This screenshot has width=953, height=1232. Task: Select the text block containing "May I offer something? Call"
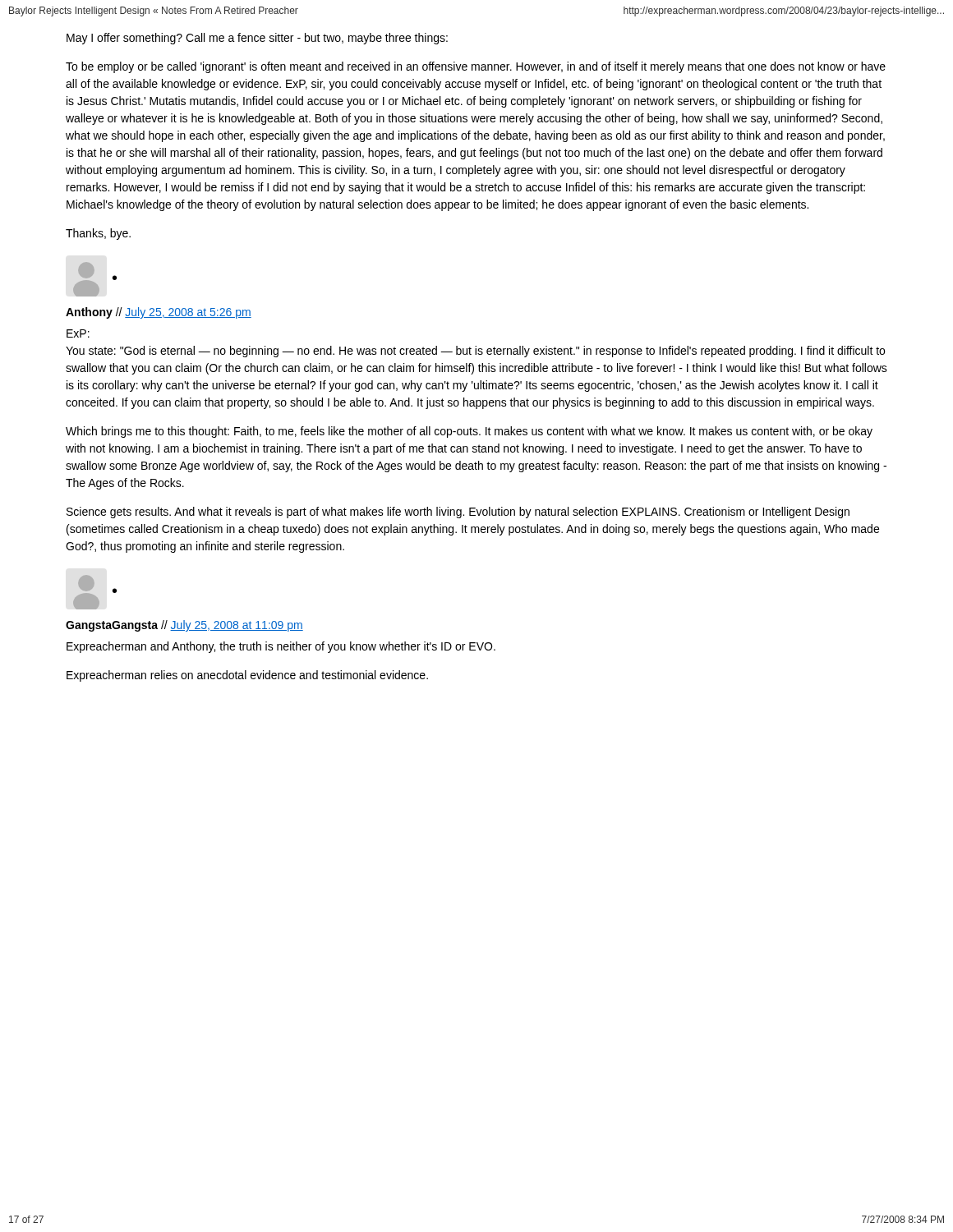[257, 38]
